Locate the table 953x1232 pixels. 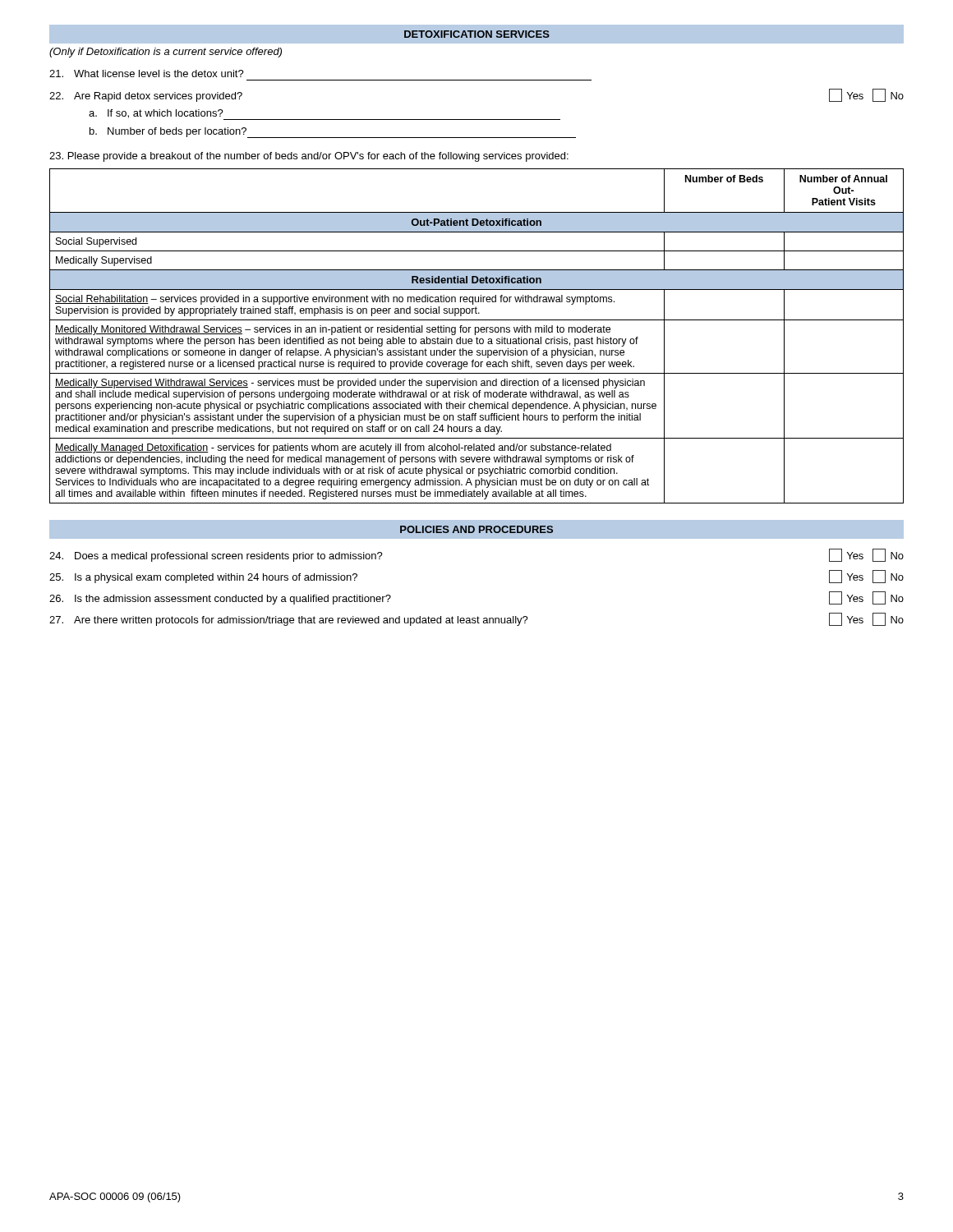(476, 336)
